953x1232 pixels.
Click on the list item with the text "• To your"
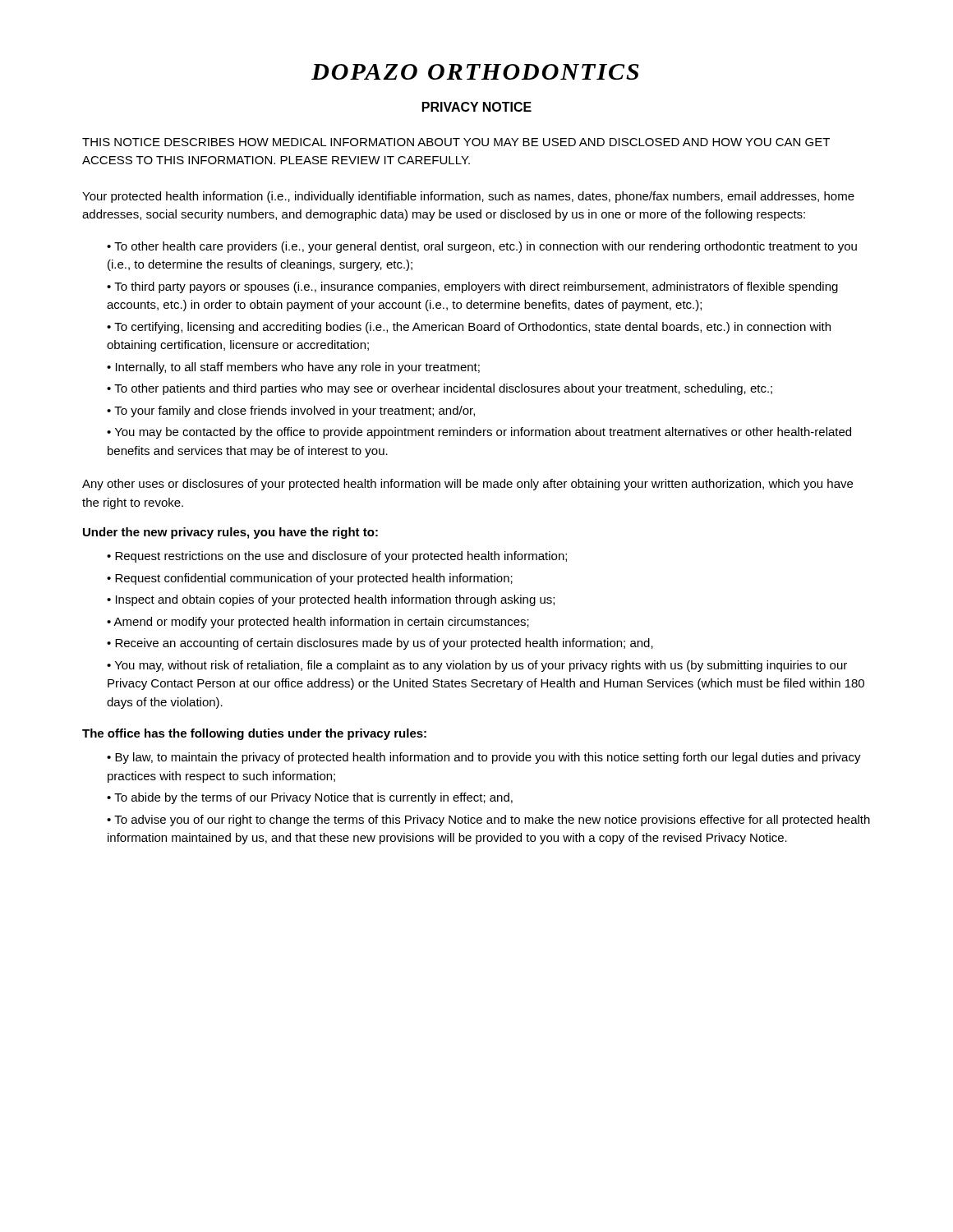coord(291,410)
